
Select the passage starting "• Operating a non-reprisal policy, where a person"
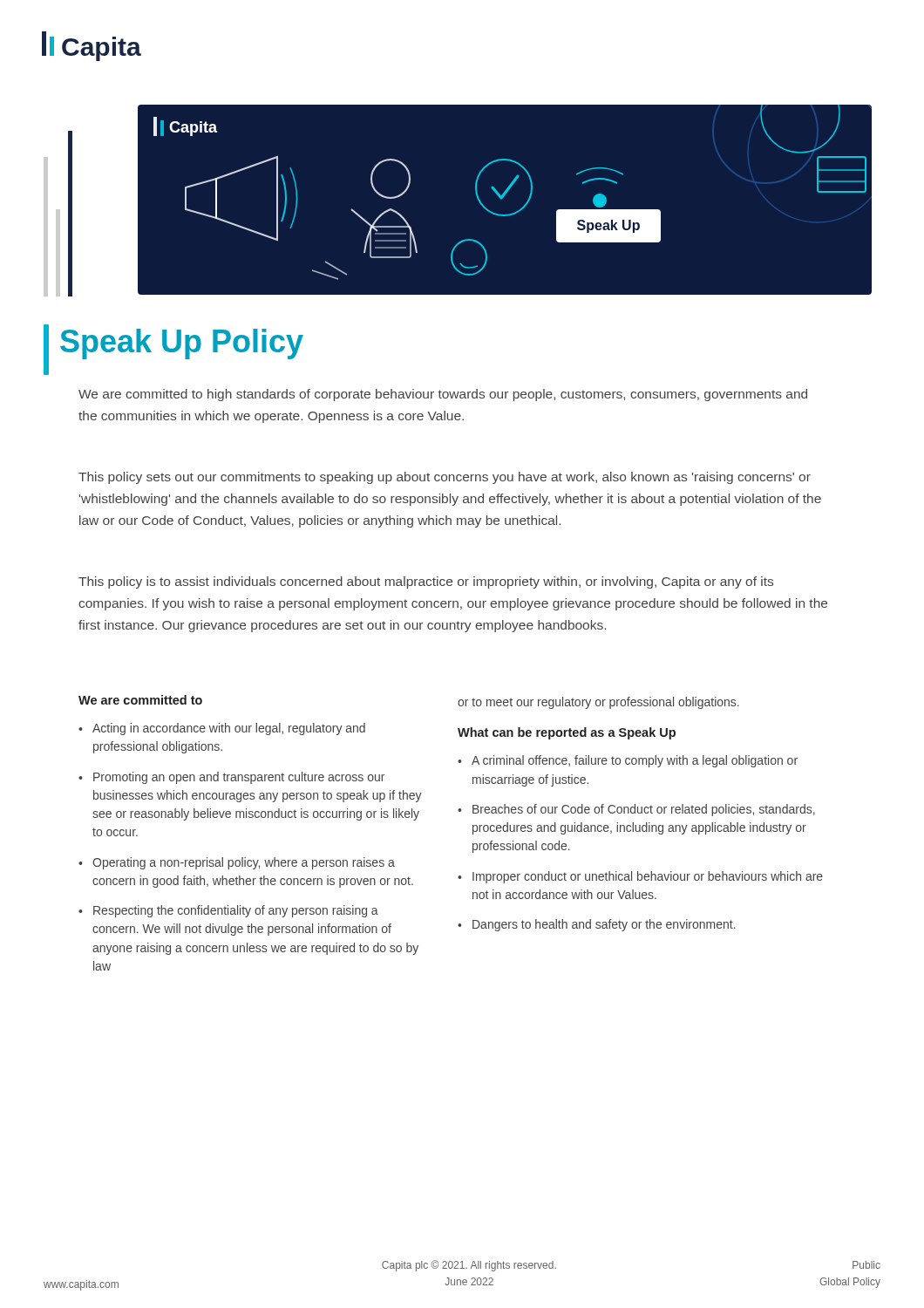coord(251,872)
